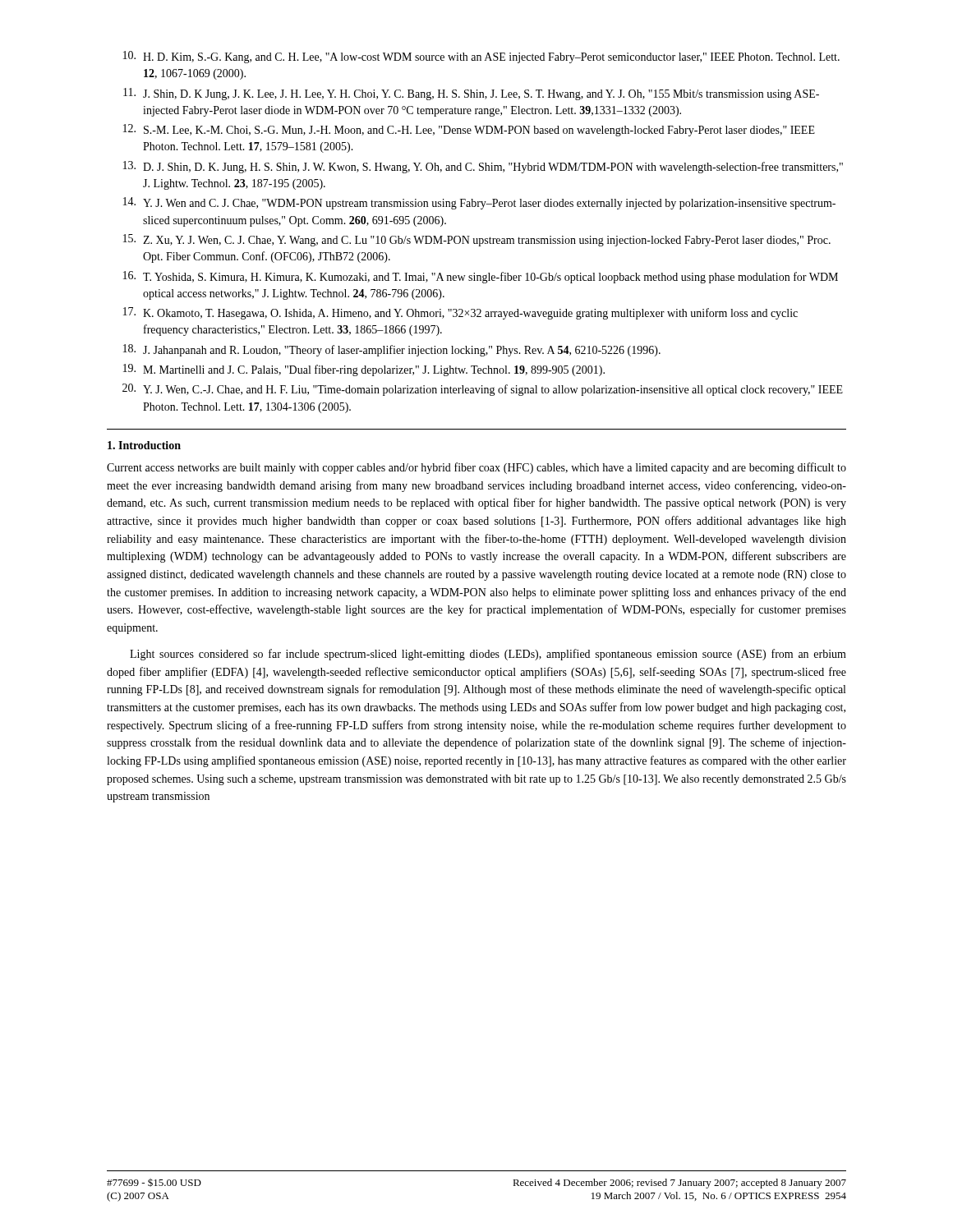Click on the list item with the text "15. Z. Xu, Y. J."
953x1232 pixels.
476,249
